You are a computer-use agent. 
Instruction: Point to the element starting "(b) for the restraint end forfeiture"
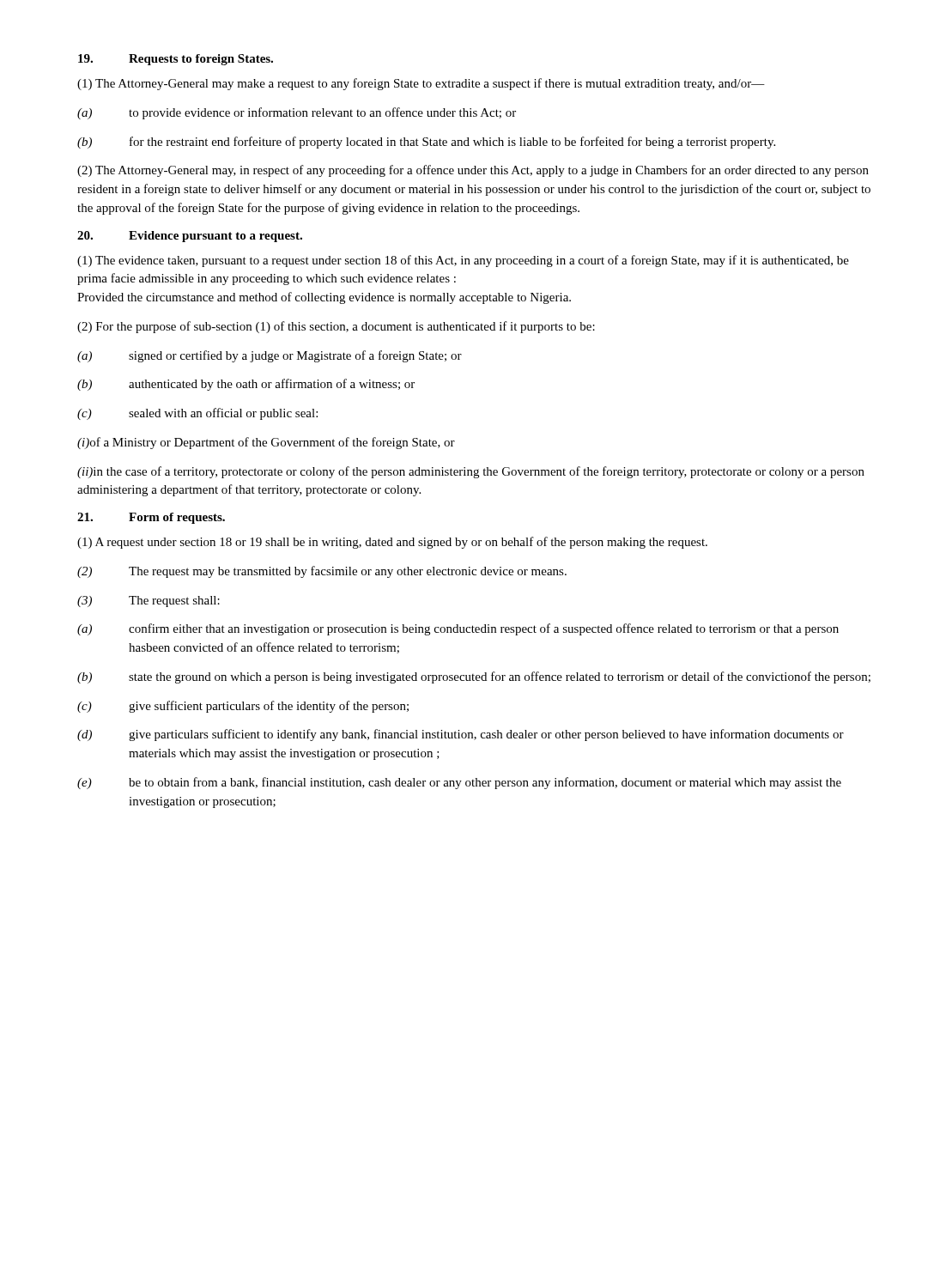pyautogui.click(x=476, y=142)
